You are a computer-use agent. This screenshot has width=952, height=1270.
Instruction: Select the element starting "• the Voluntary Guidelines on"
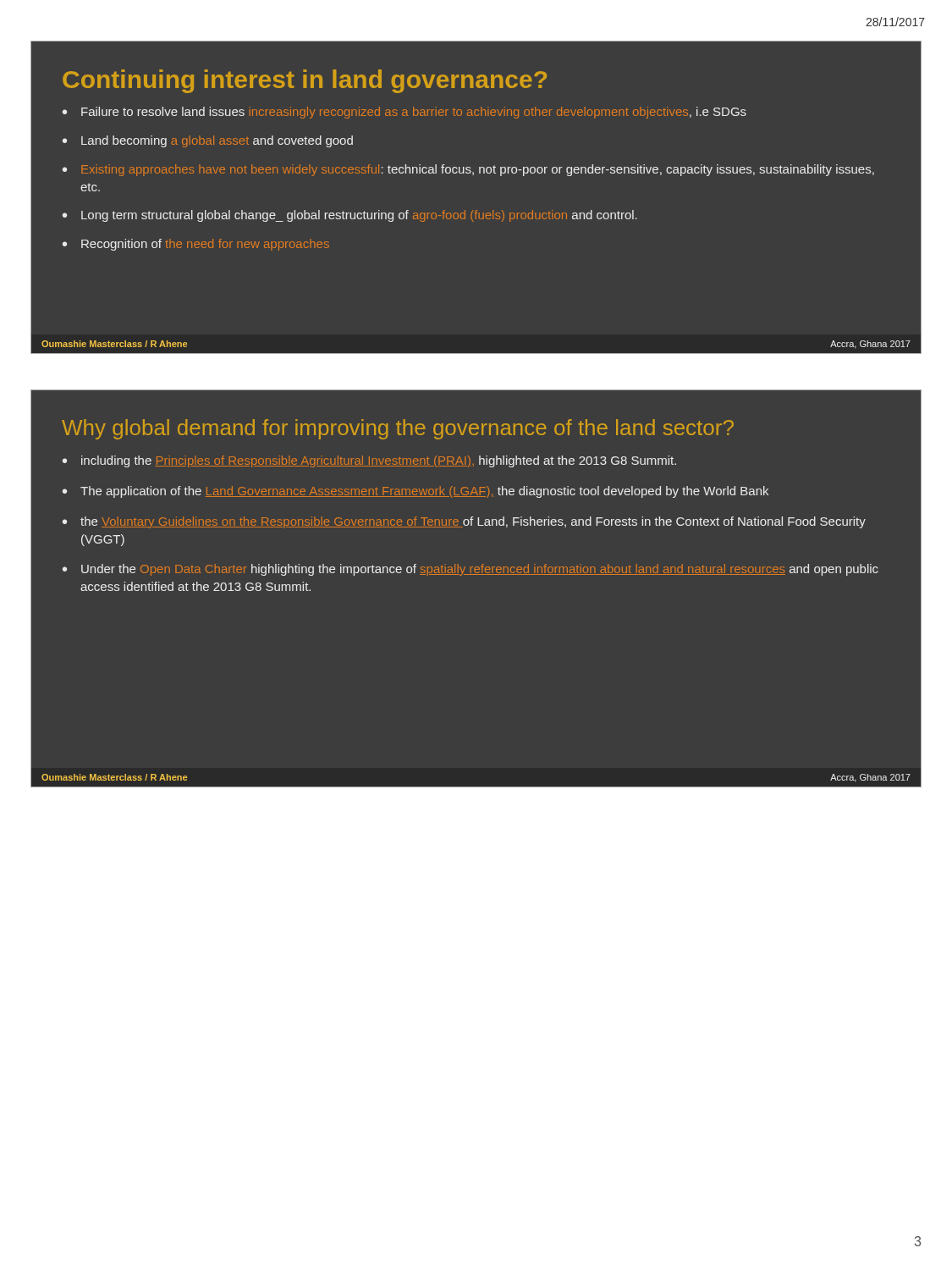click(x=476, y=530)
